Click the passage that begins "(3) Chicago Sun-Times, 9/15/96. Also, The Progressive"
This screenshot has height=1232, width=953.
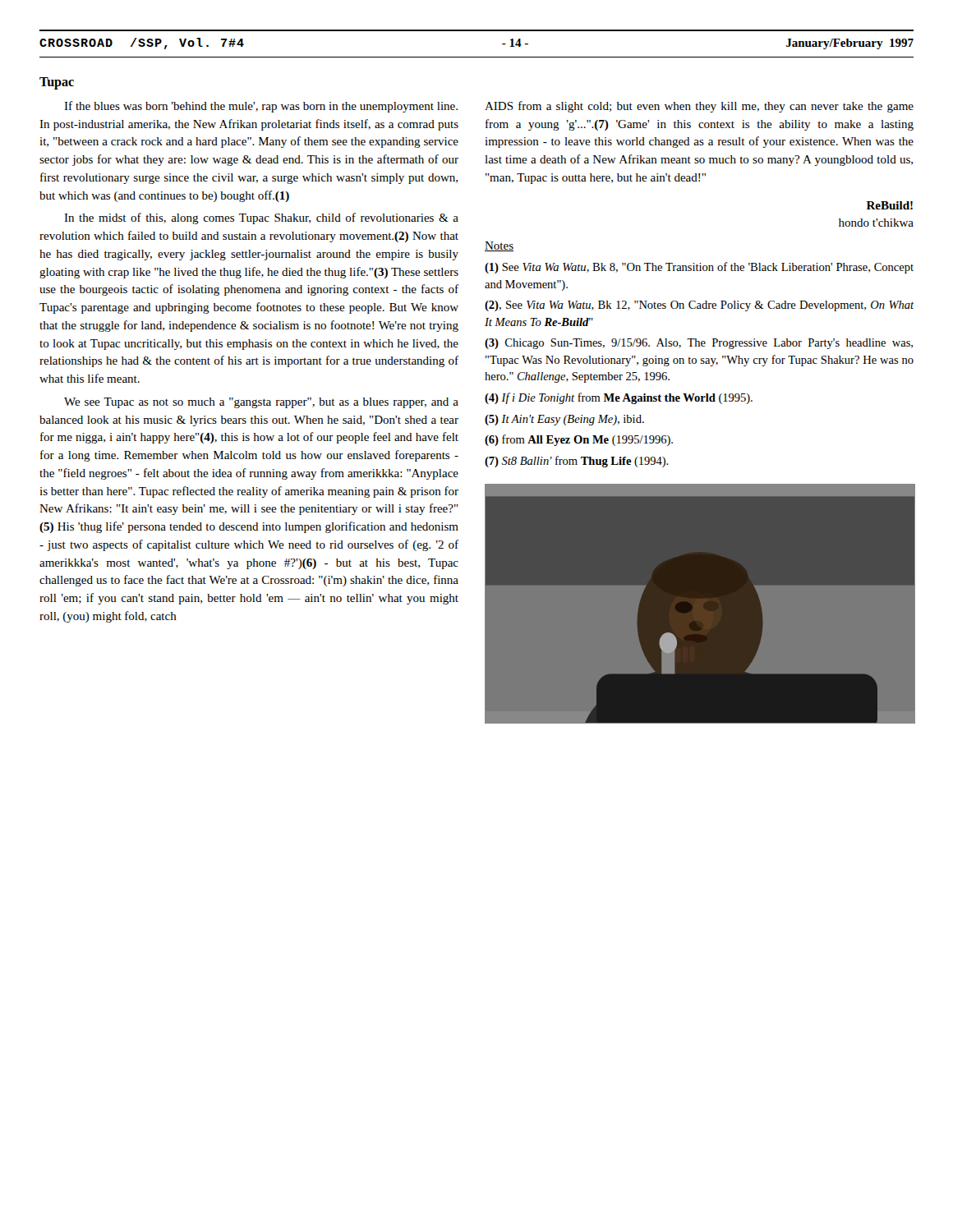point(699,360)
